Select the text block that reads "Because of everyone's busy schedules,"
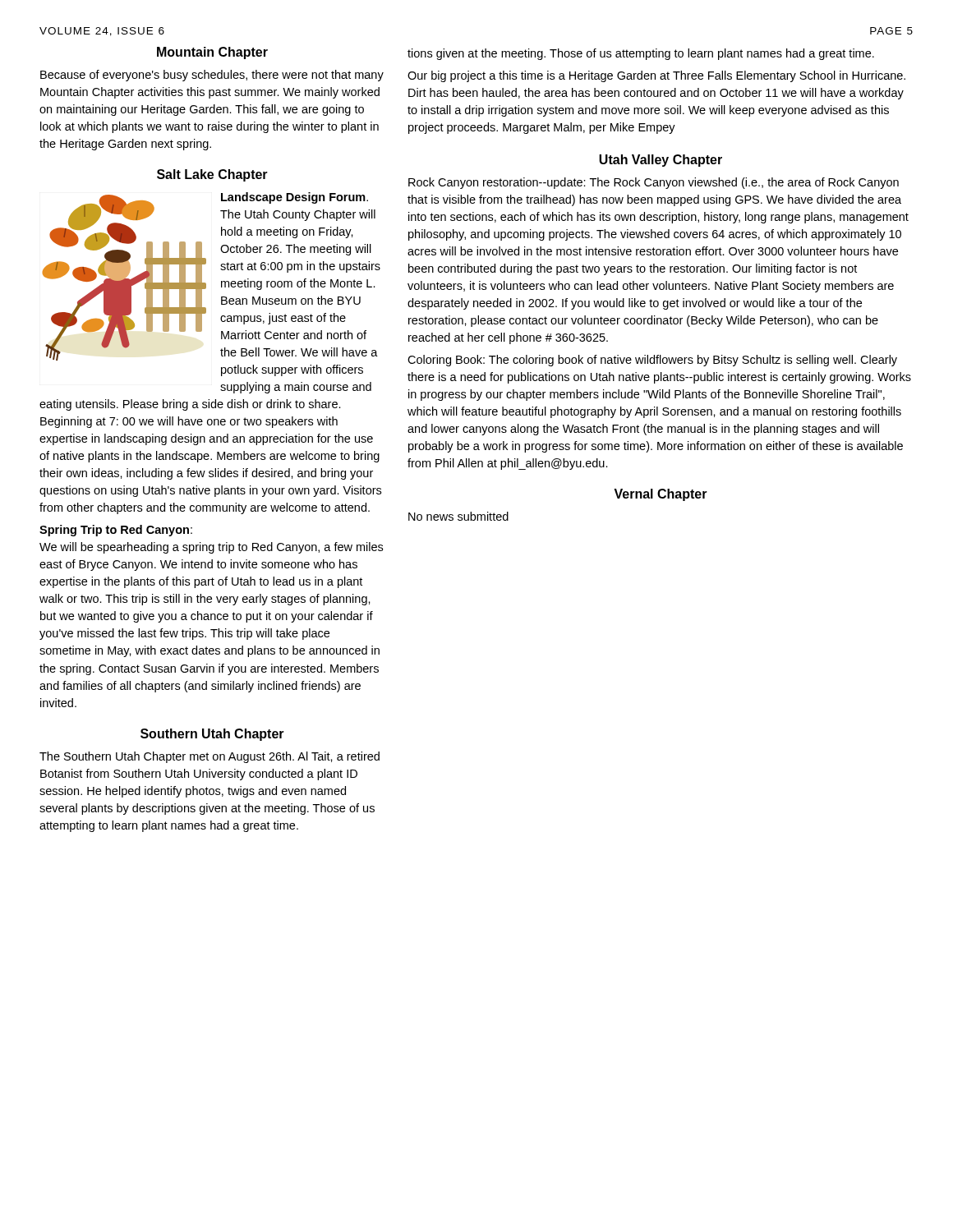Image resolution: width=953 pixels, height=1232 pixels. 212,110
